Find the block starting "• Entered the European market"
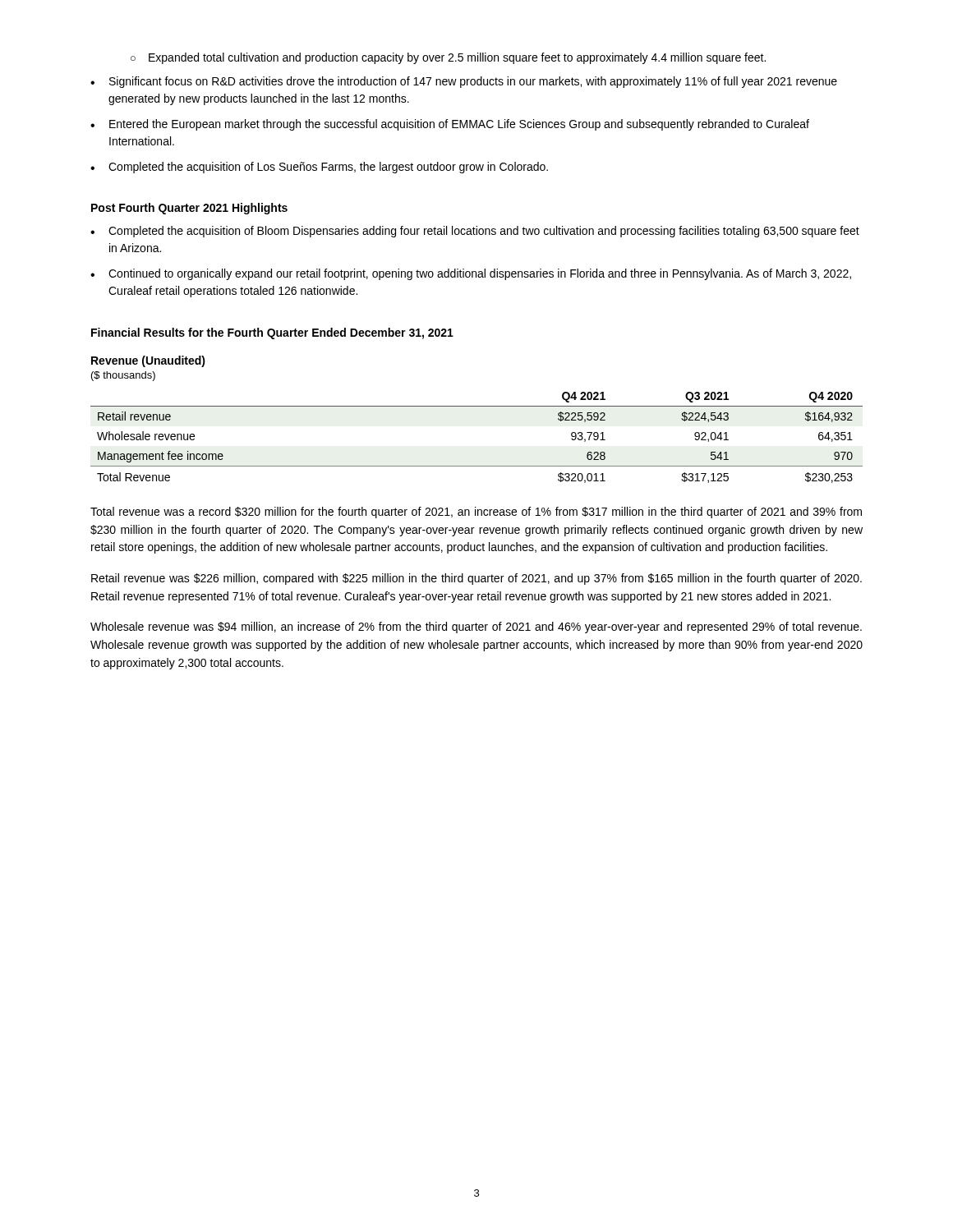 point(476,133)
